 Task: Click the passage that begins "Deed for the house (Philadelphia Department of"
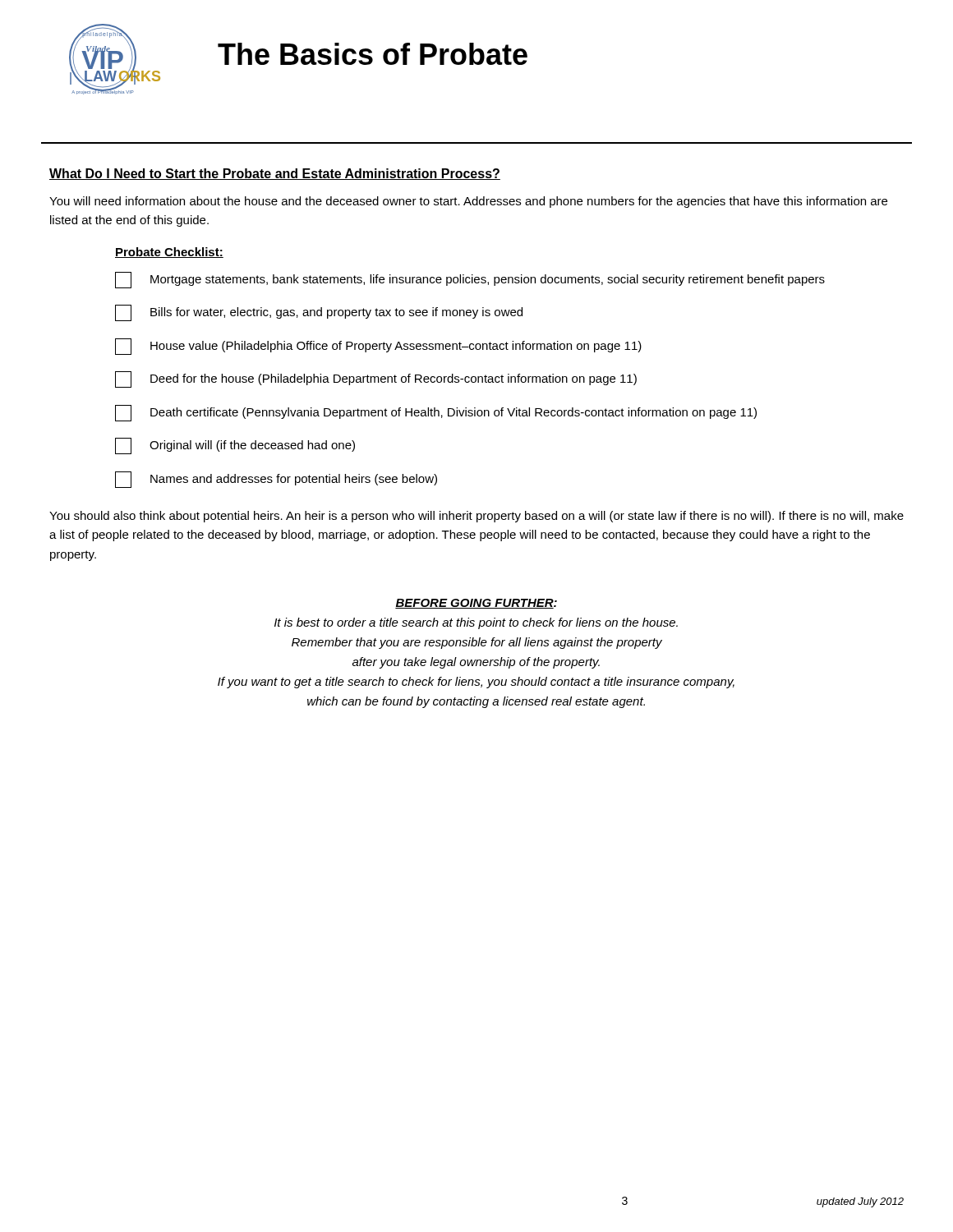tap(509, 379)
